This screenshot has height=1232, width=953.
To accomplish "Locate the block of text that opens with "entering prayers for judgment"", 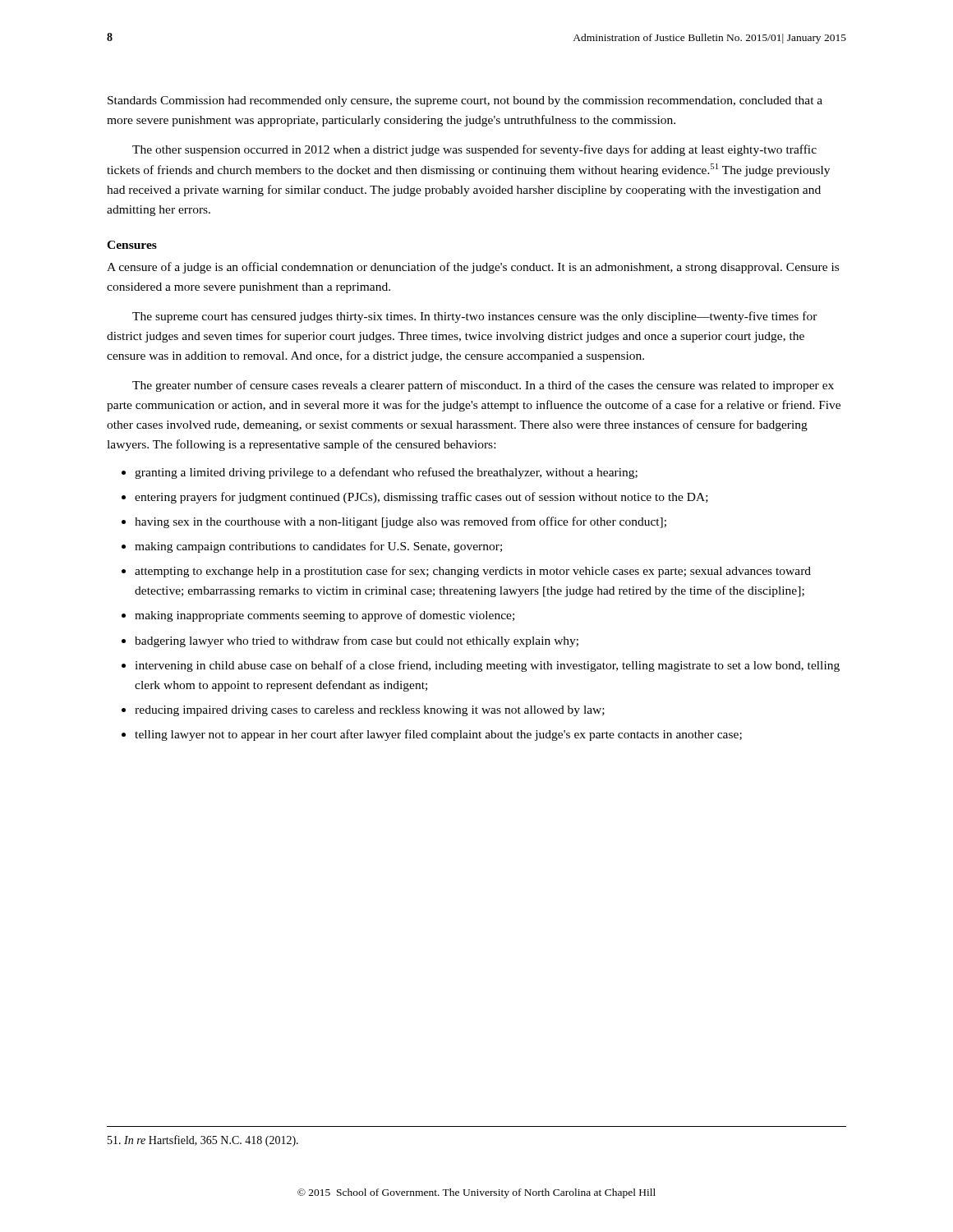I will 422,497.
